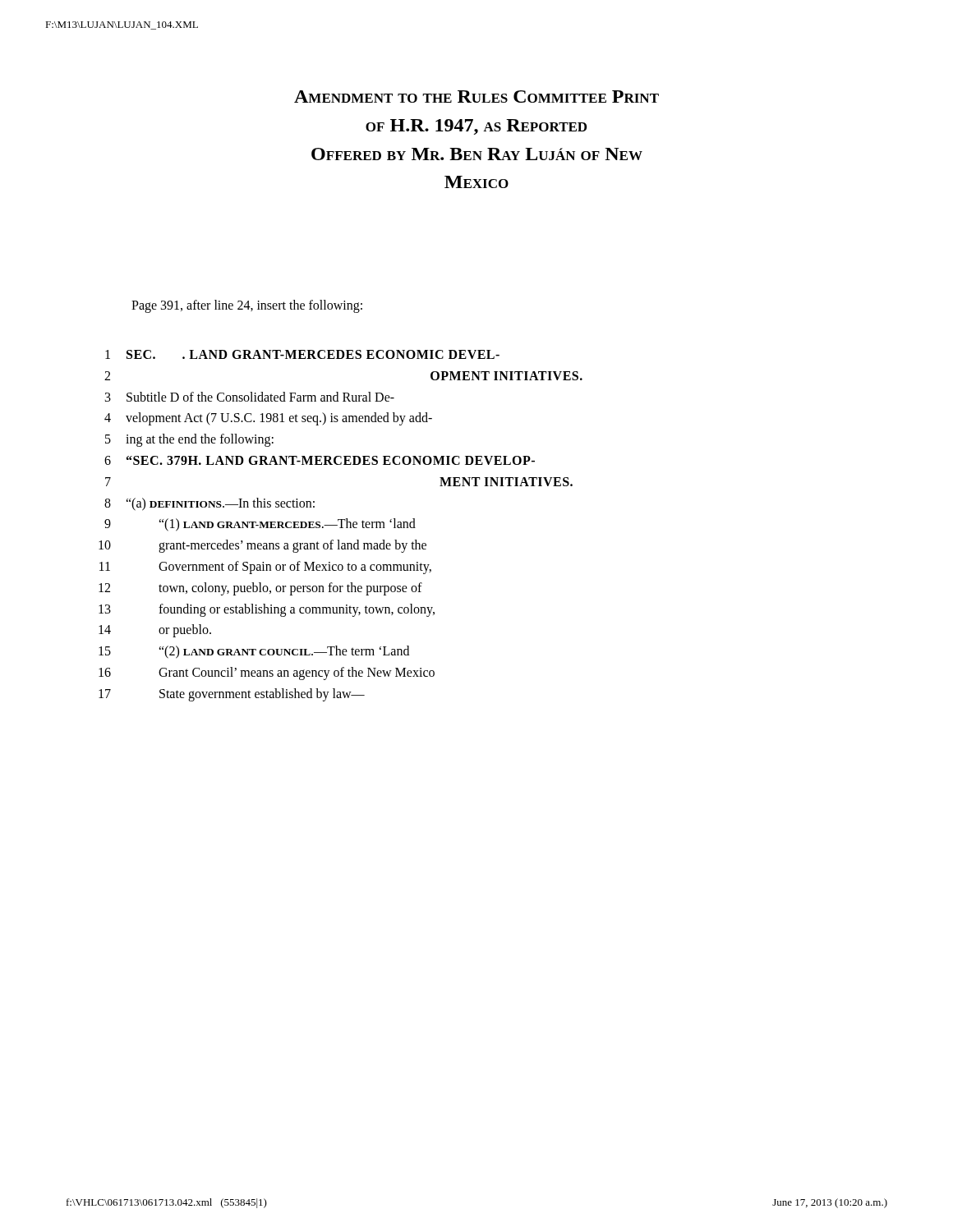Find the block on this page that starts "3 Subtitle D of the Consolidated"
953x1232 pixels.
pos(250,397)
